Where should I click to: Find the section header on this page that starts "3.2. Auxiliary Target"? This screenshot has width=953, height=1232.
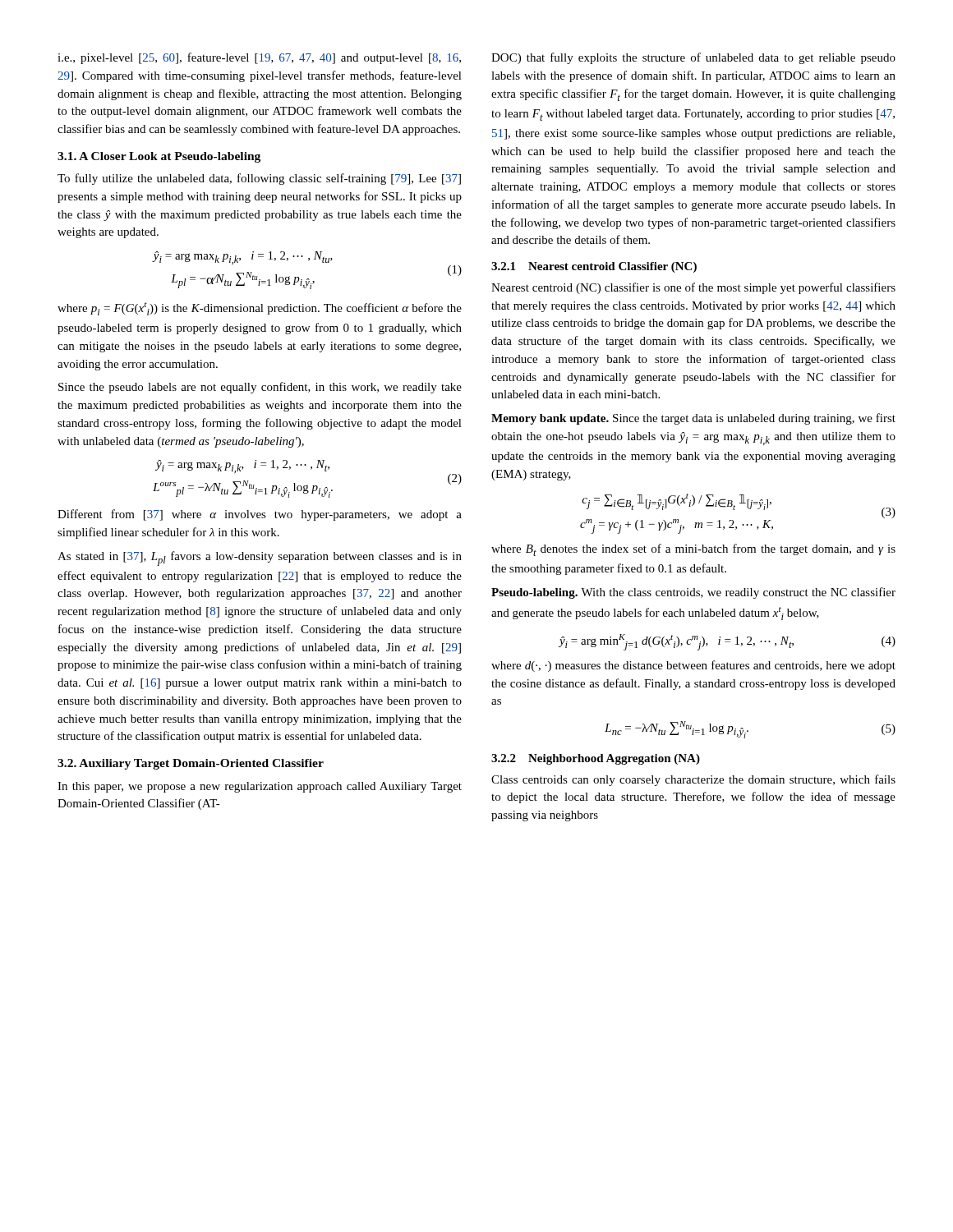[x=191, y=763]
